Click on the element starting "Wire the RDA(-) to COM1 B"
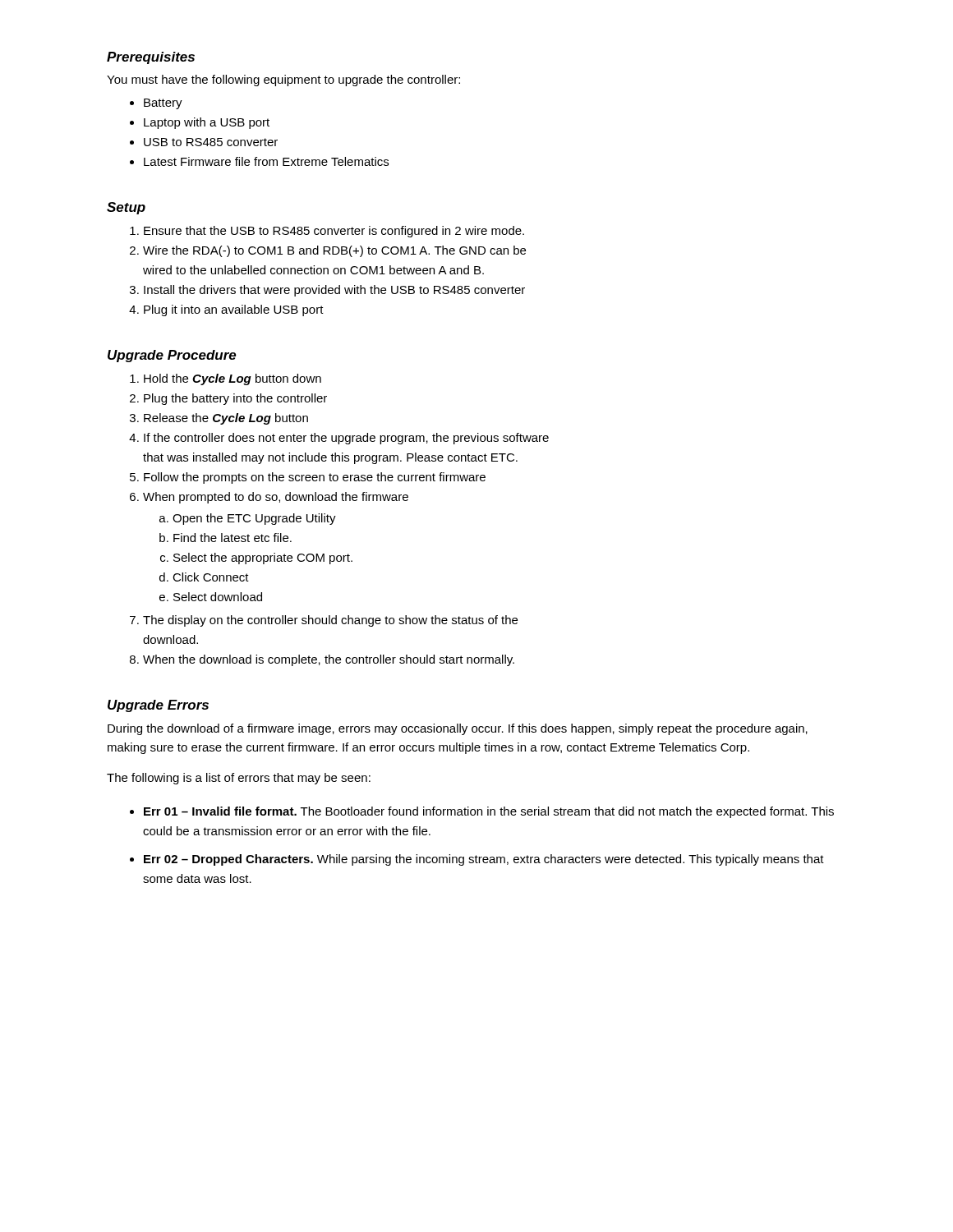The width and height of the screenshot is (953, 1232). (x=335, y=260)
